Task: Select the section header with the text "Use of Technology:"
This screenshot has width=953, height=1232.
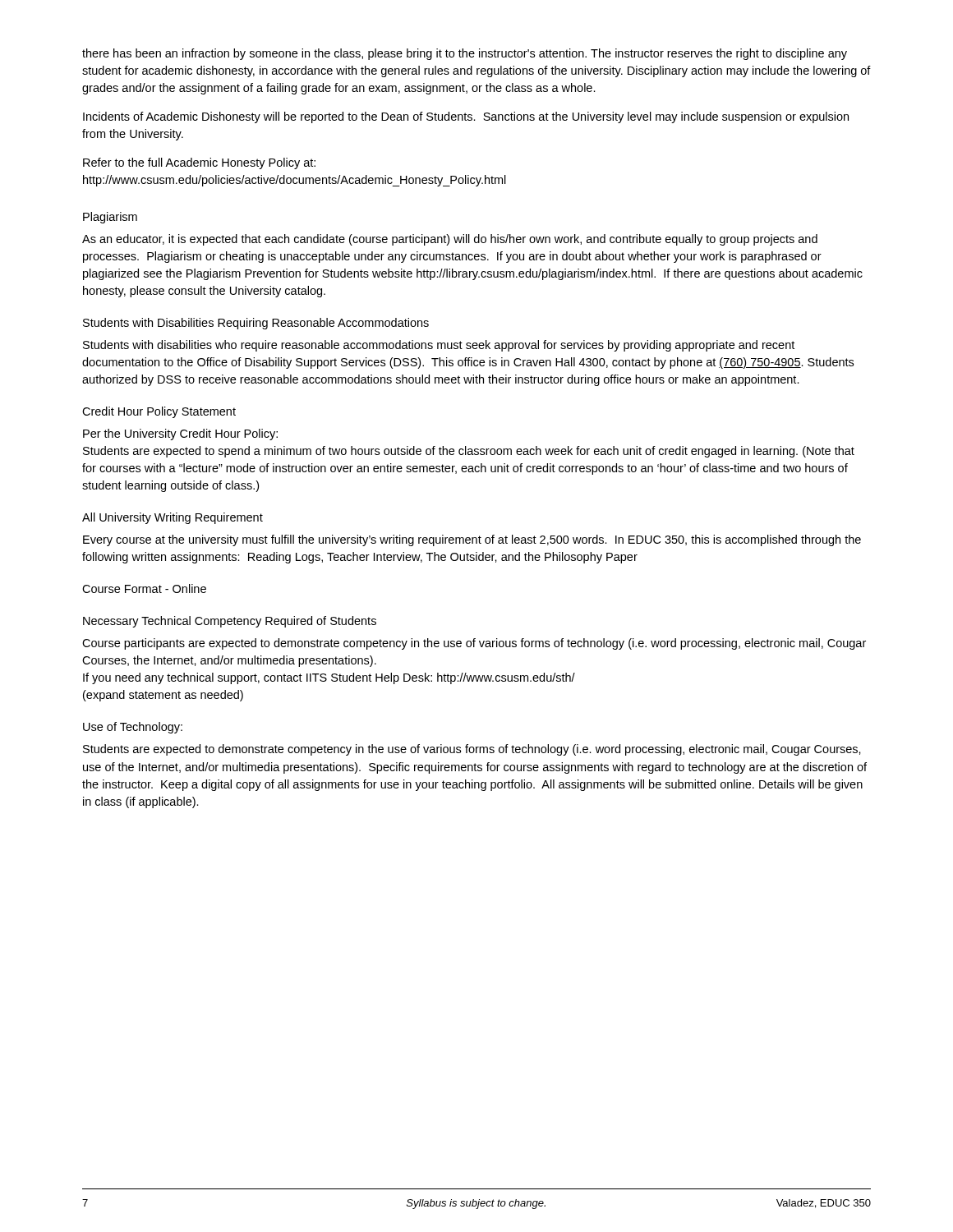Action: pos(133,727)
